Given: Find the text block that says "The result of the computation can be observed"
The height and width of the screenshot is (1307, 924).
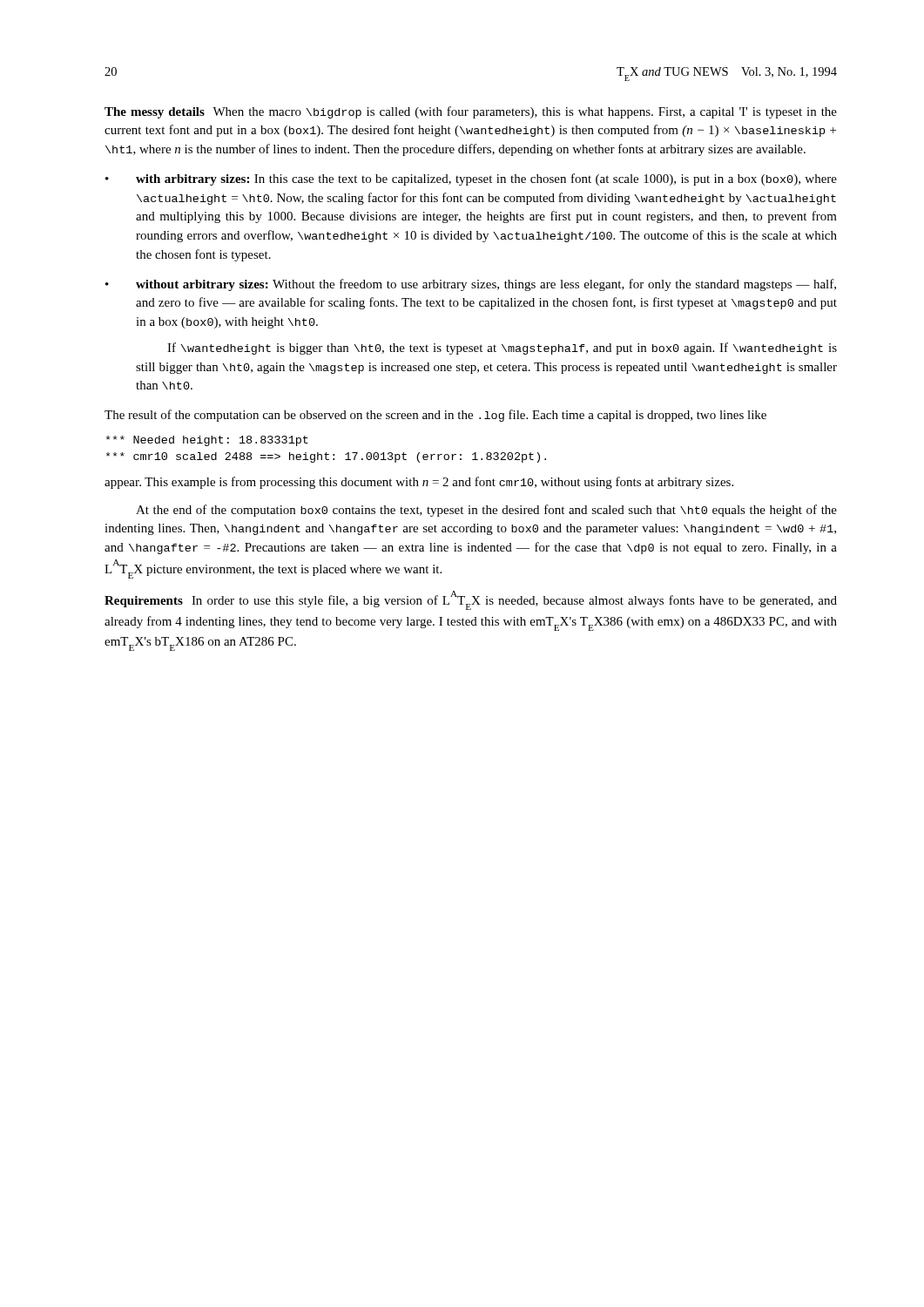Looking at the screenshot, I should (471, 416).
